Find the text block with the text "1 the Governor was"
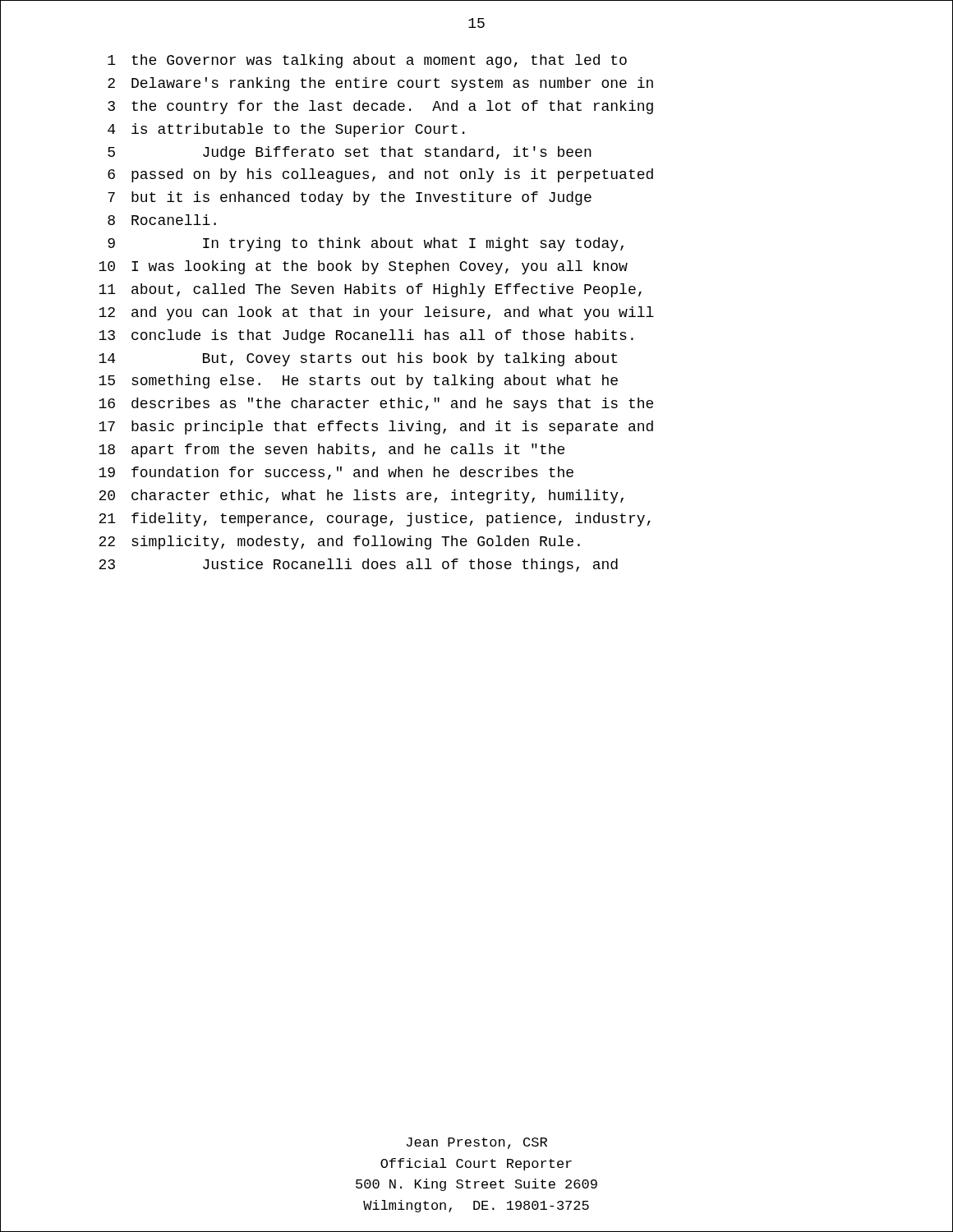 tap(489, 314)
